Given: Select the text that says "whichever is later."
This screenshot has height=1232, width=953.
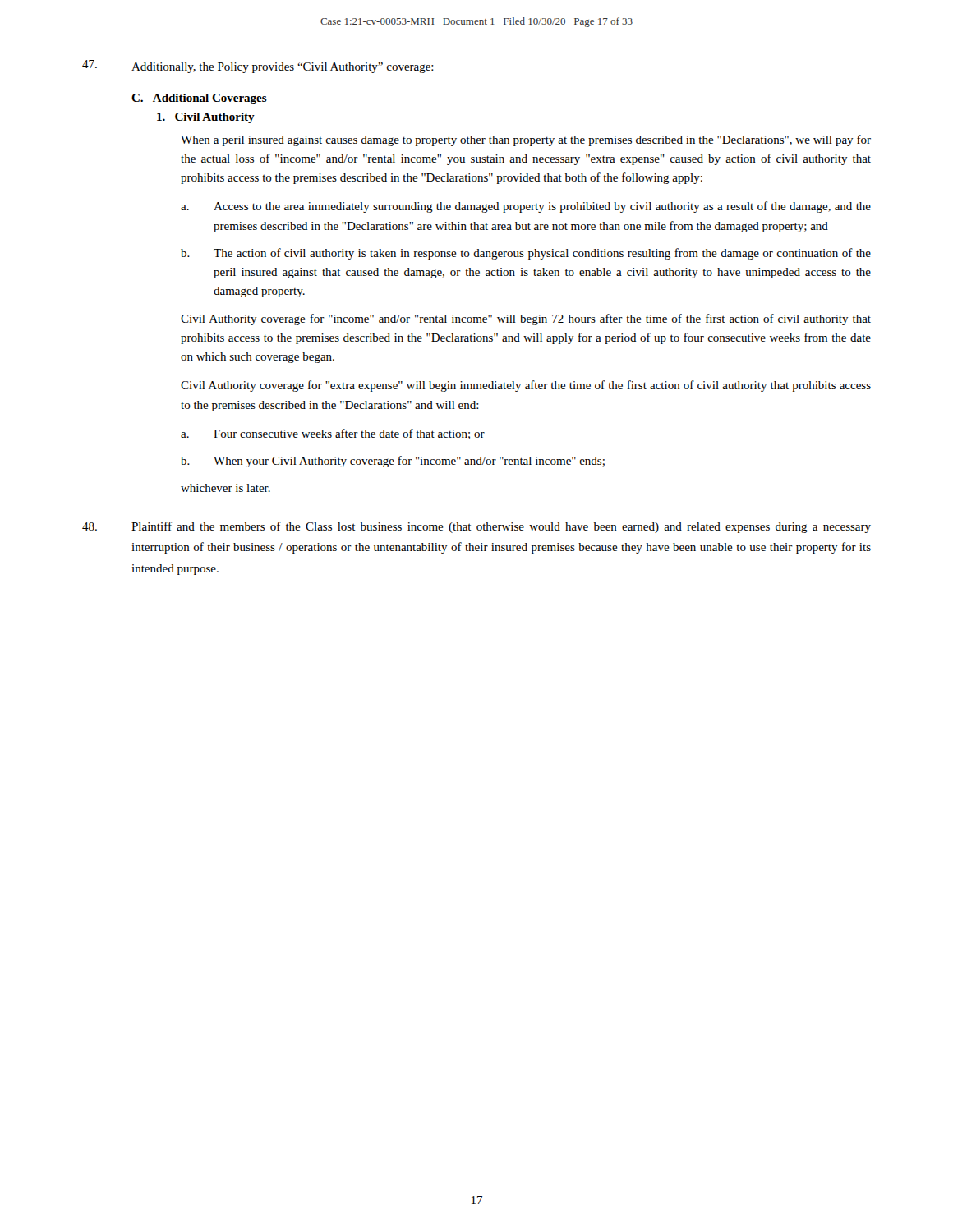Looking at the screenshot, I should coord(226,488).
